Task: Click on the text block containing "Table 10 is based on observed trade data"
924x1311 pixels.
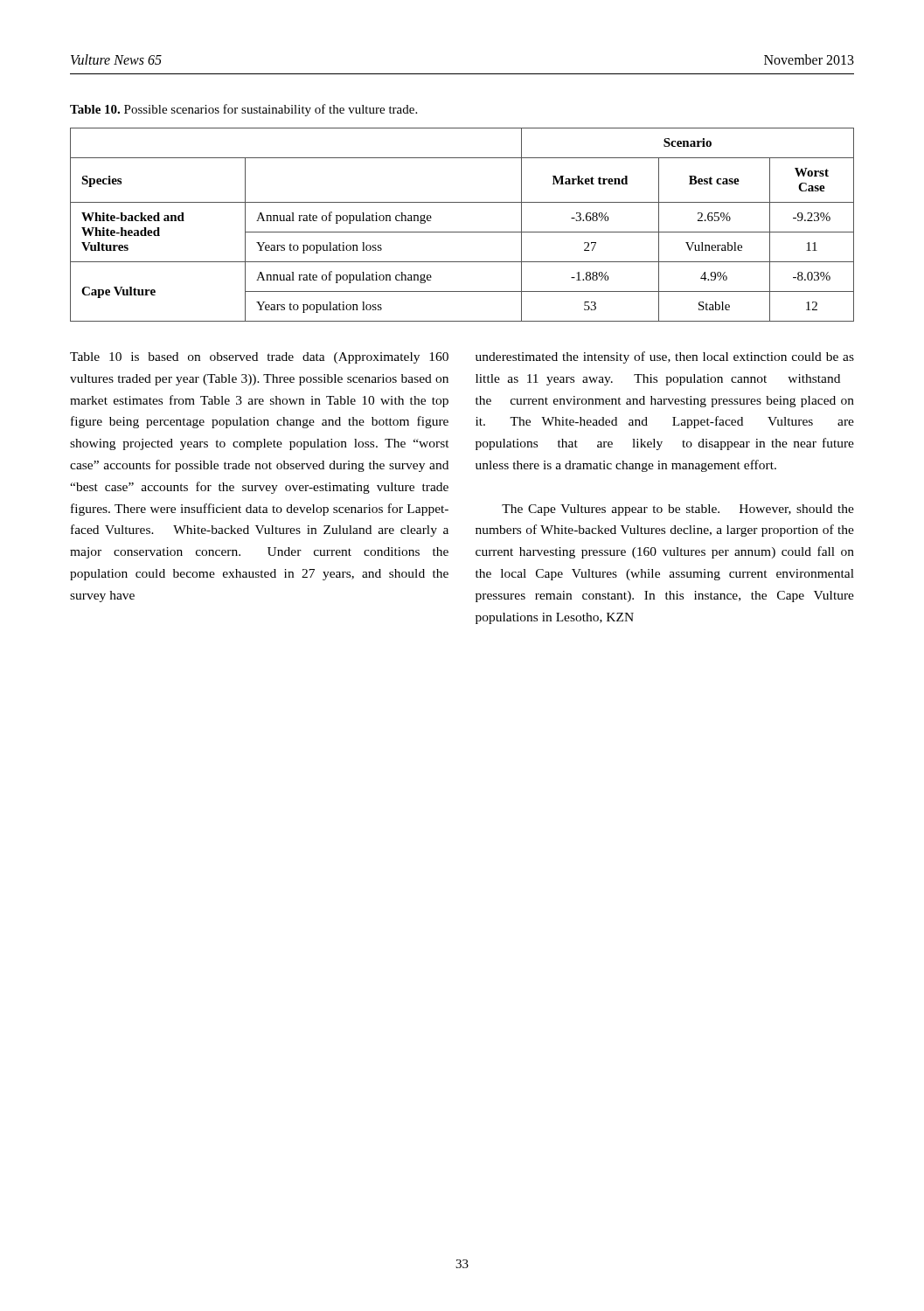Action: click(259, 475)
